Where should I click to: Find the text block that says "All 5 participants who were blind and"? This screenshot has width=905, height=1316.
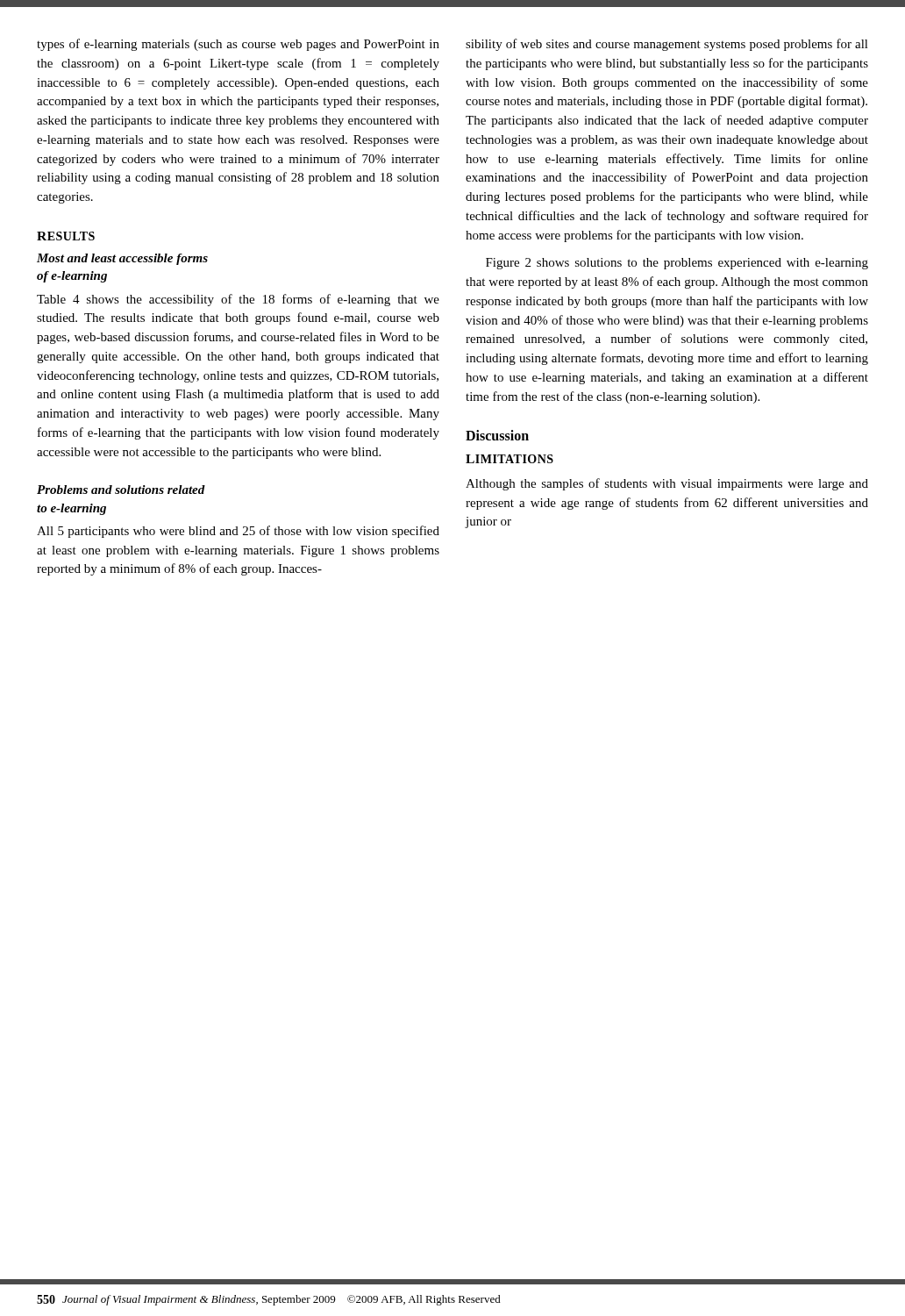click(238, 551)
